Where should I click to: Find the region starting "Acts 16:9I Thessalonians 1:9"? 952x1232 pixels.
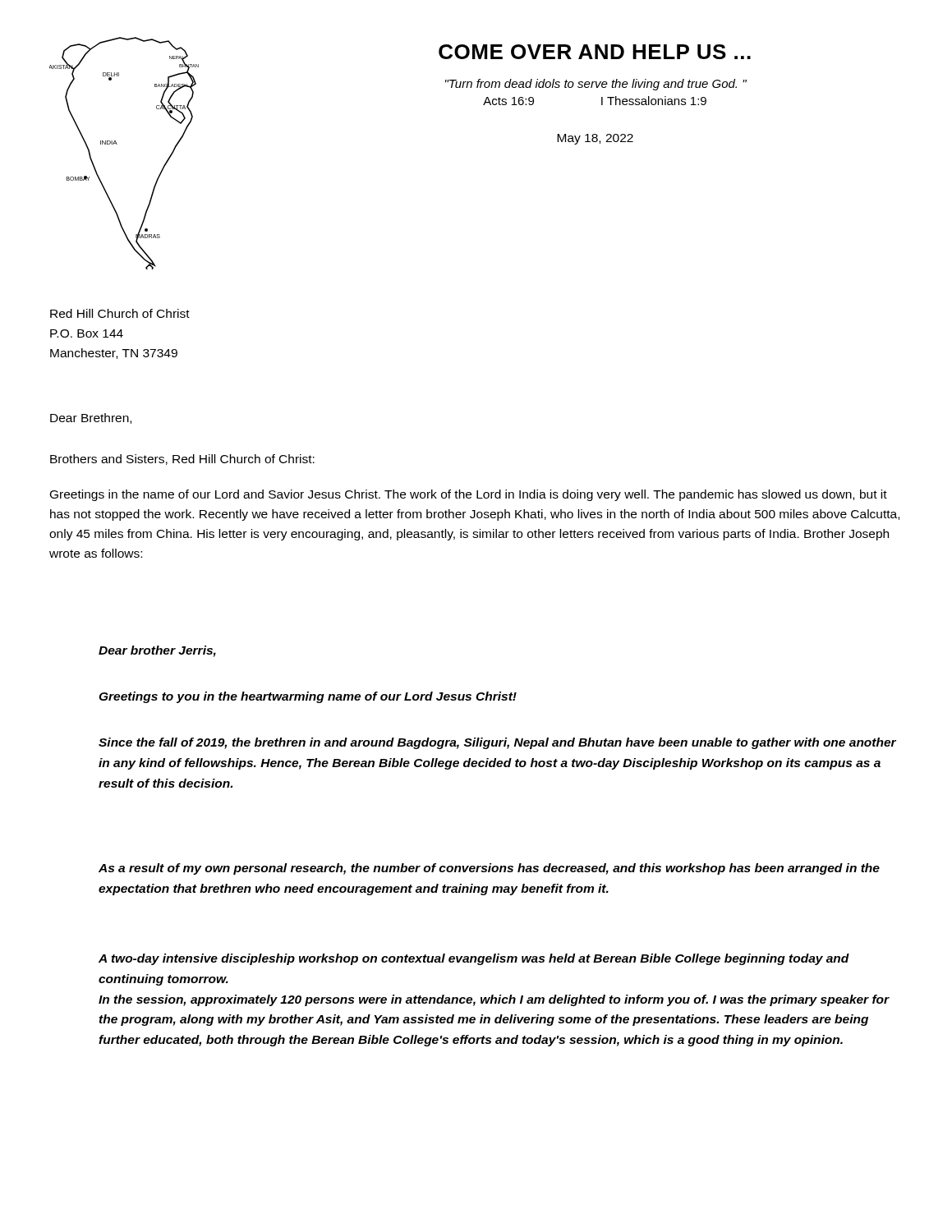595,101
